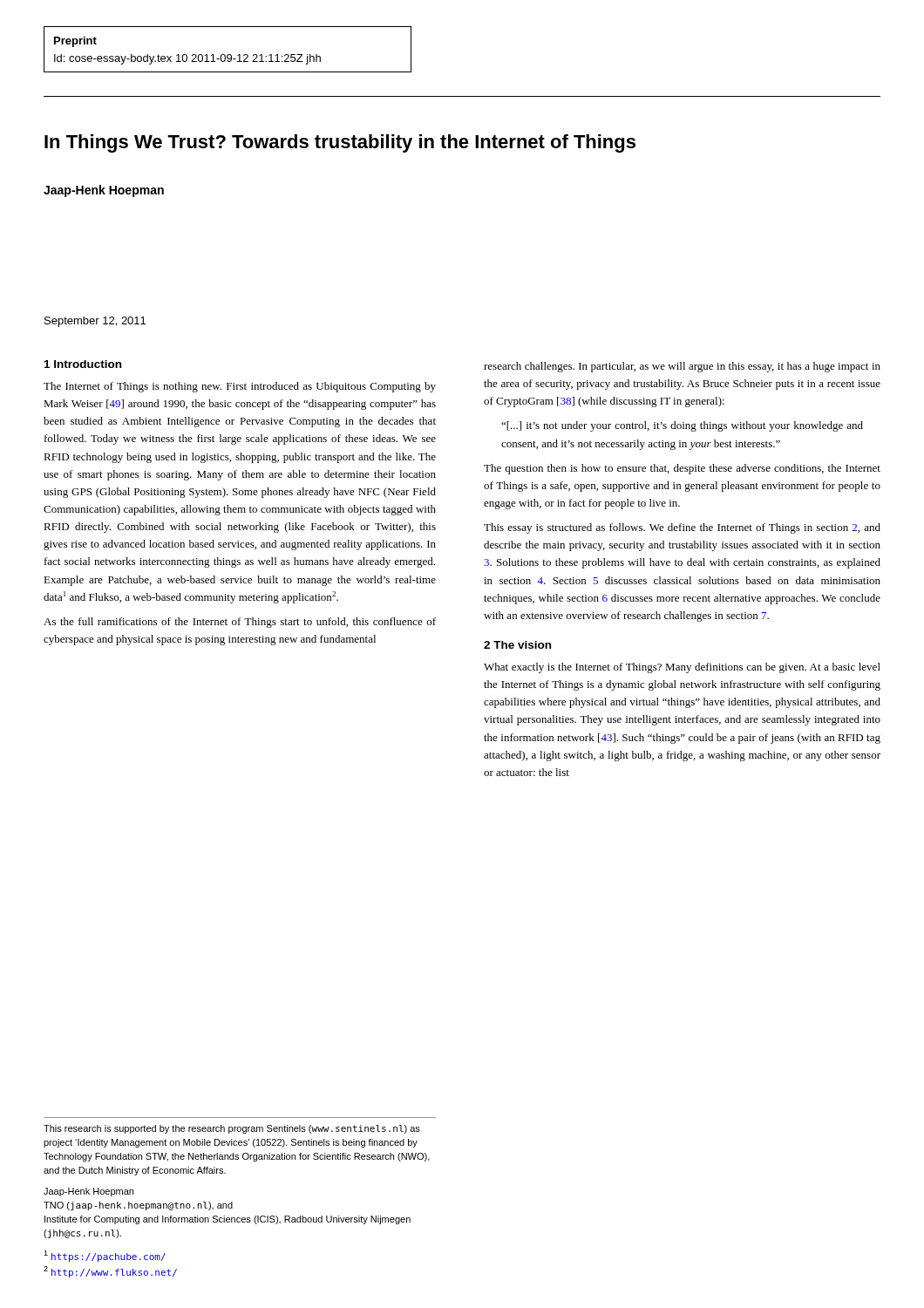Viewport: 924px width, 1308px height.
Task: Click on the text block that says "research challenges. In particular, as we will argue"
Action: (x=682, y=383)
